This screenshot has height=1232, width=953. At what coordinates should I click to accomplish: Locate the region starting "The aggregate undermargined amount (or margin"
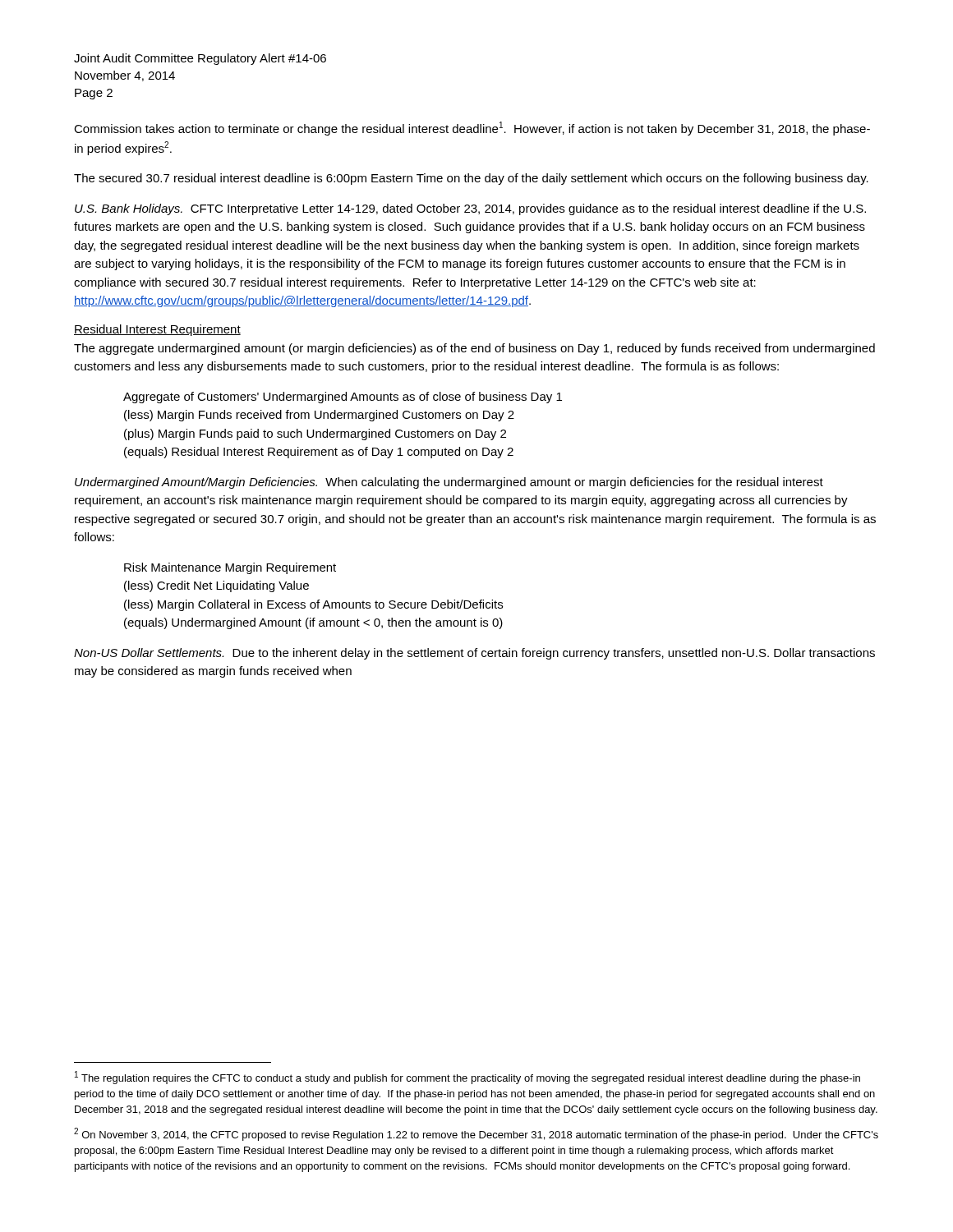pos(475,357)
